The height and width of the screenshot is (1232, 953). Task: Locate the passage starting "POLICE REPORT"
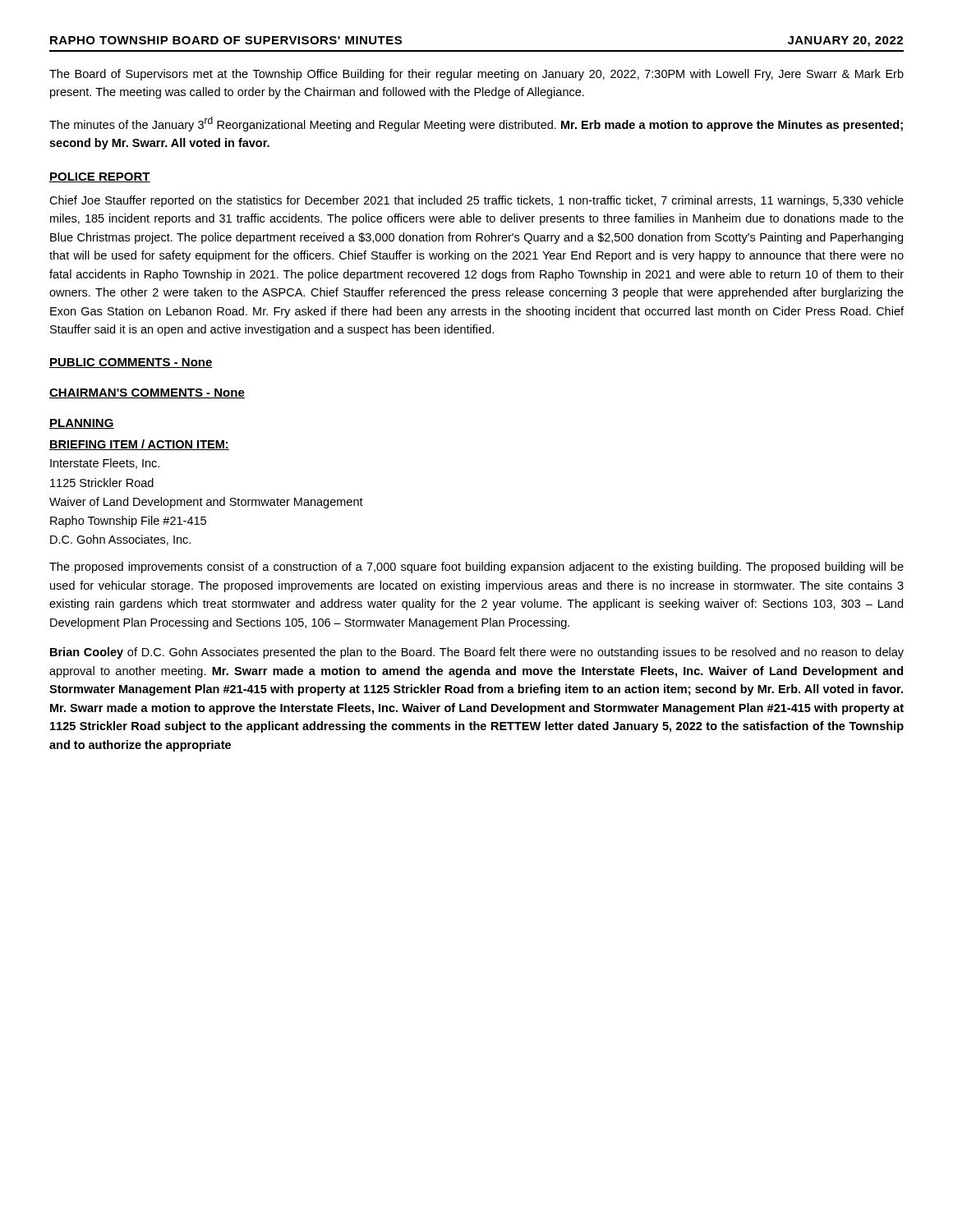pyautogui.click(x=100, y=176)
